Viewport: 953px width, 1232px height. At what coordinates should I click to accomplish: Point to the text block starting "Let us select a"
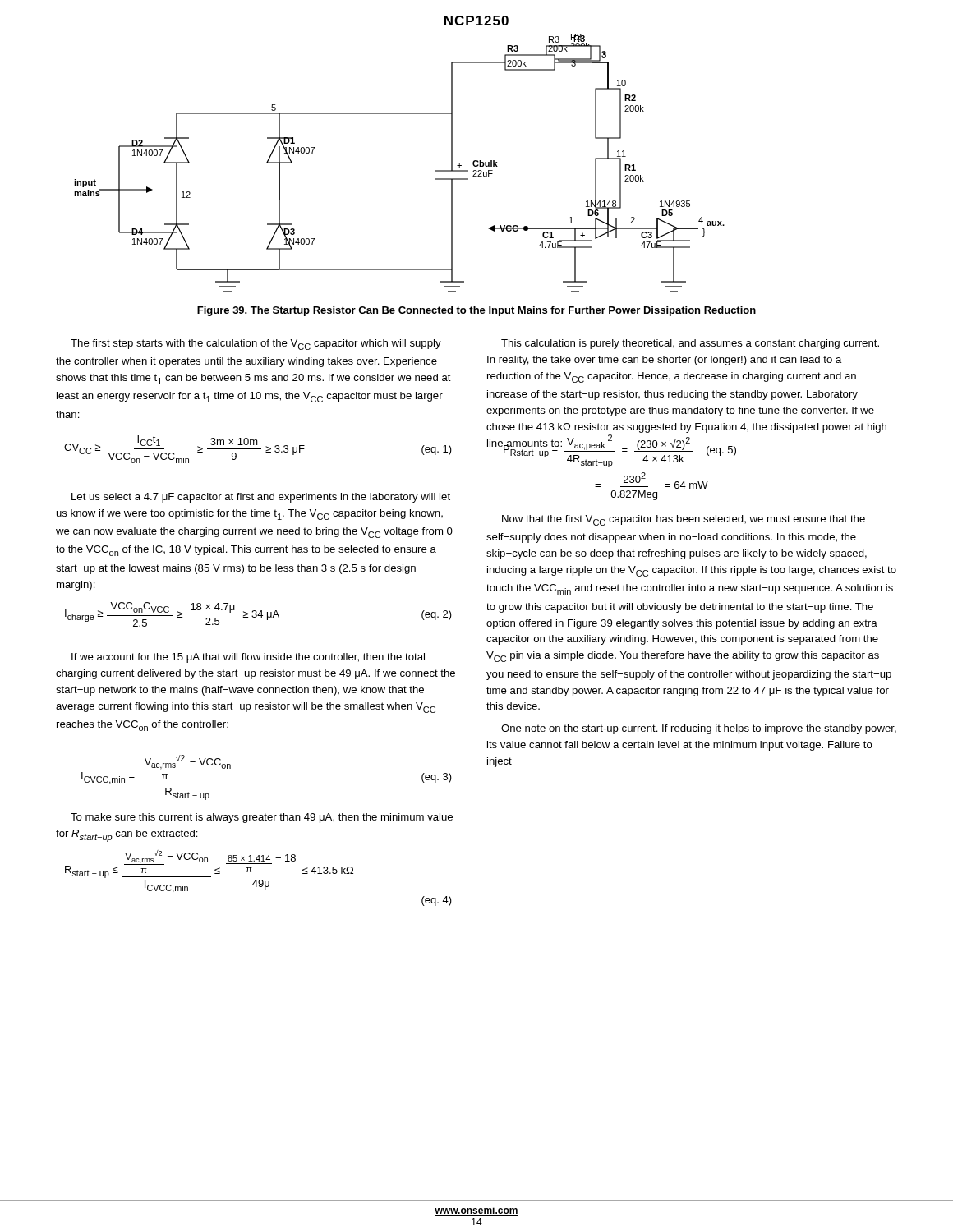pos(257,541)
